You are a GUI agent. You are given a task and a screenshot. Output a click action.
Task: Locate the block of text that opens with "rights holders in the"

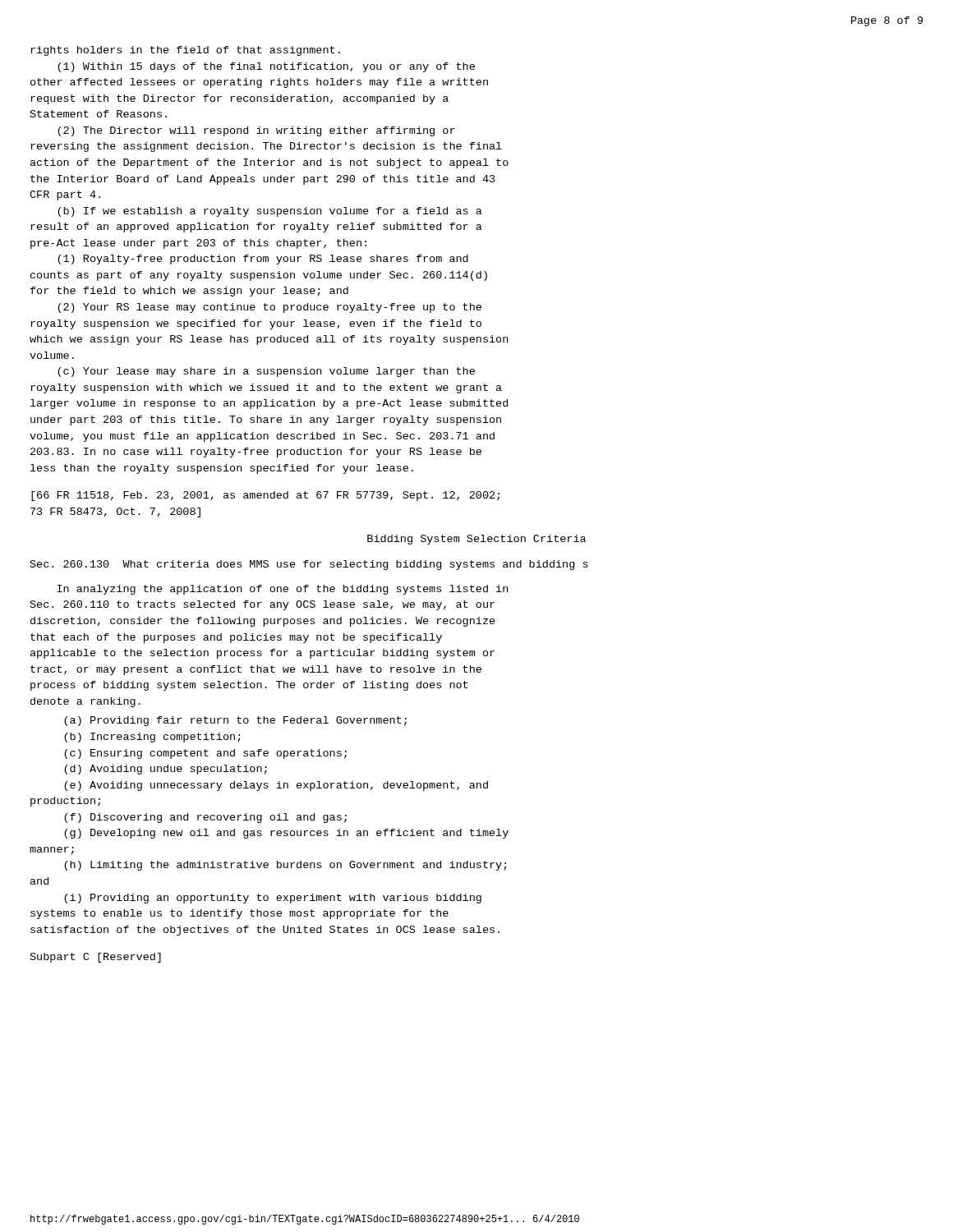tap(269, 259)
